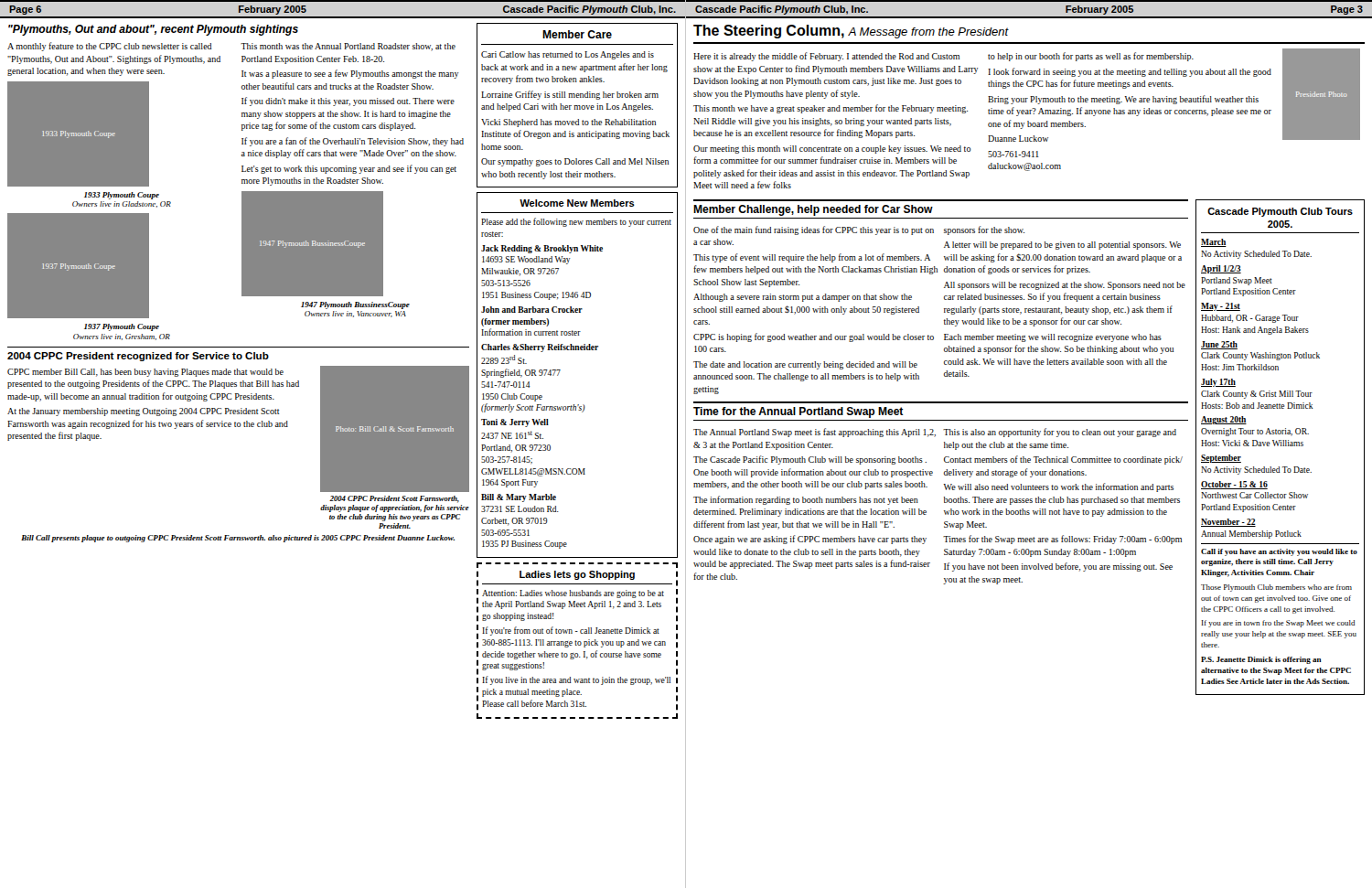Navigate to the text starting "One of the main fund raising ideas"
Image resolution: width=1372 pixels, height=888 pixels.
[x=816, y=309]
